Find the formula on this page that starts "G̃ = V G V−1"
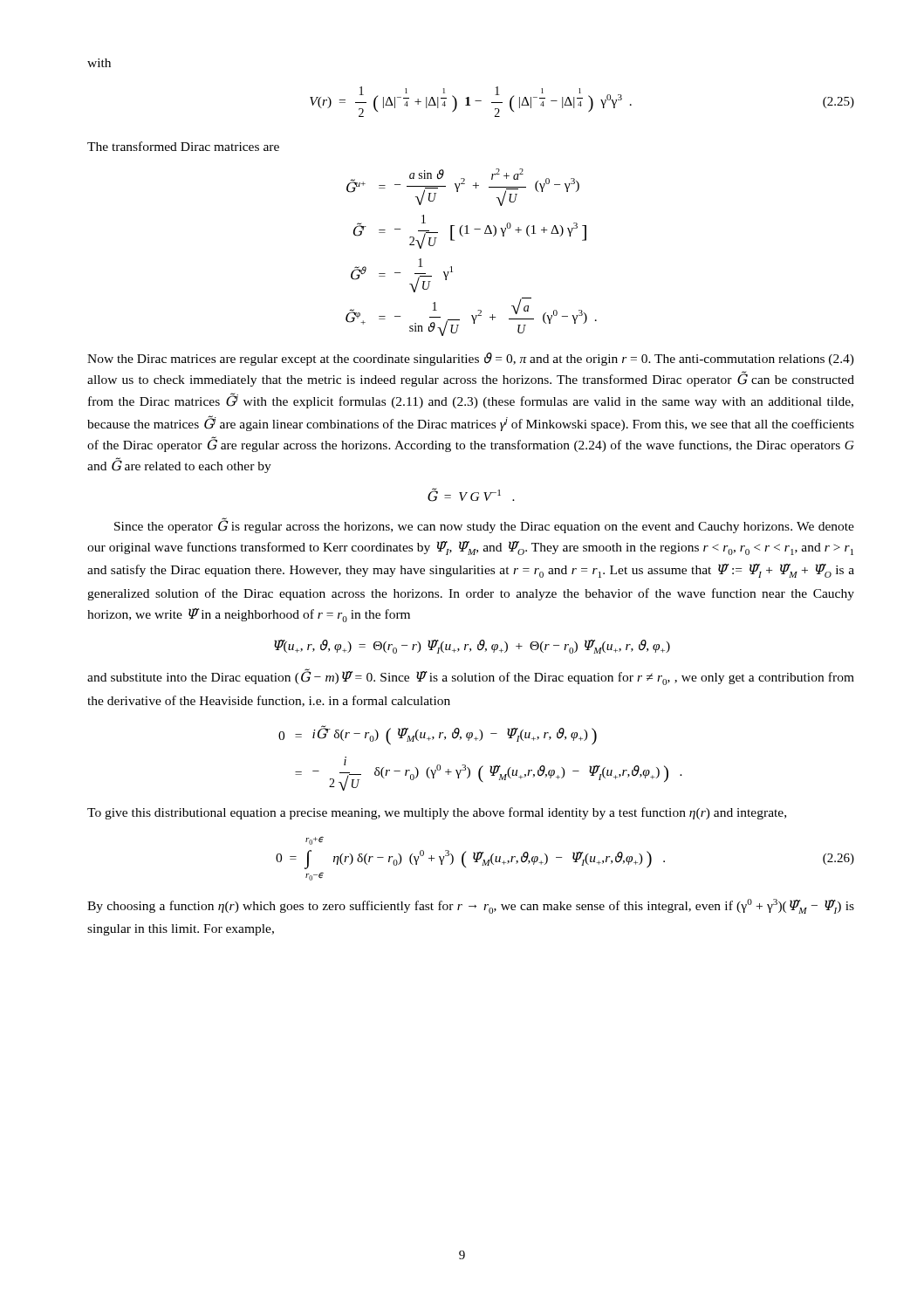Screen dimensions: 1309x924 (x=471, y=496)
